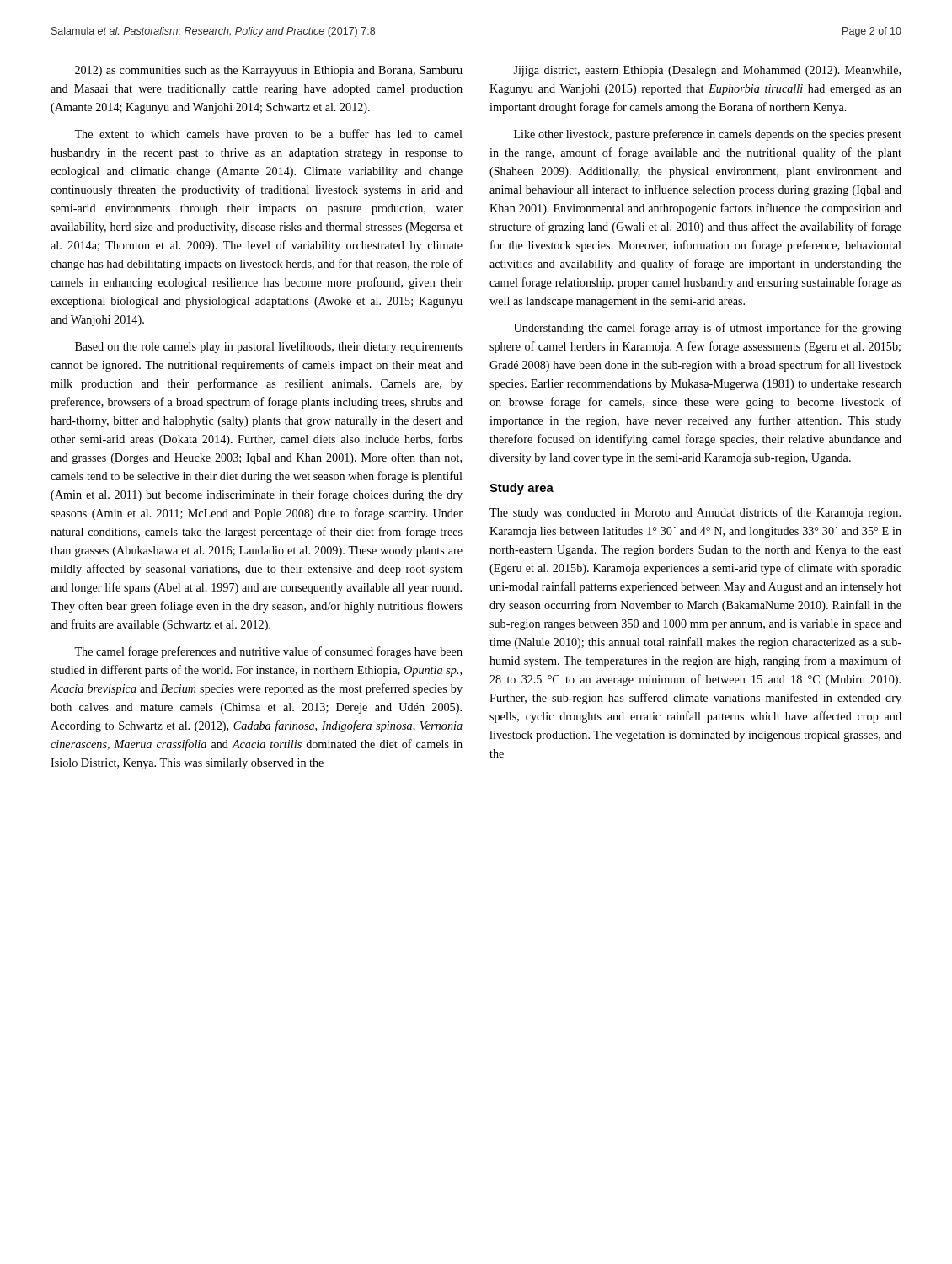
Task: Point to the block beginning "Like other livestock, pasture"
Action: coord(695,217)
